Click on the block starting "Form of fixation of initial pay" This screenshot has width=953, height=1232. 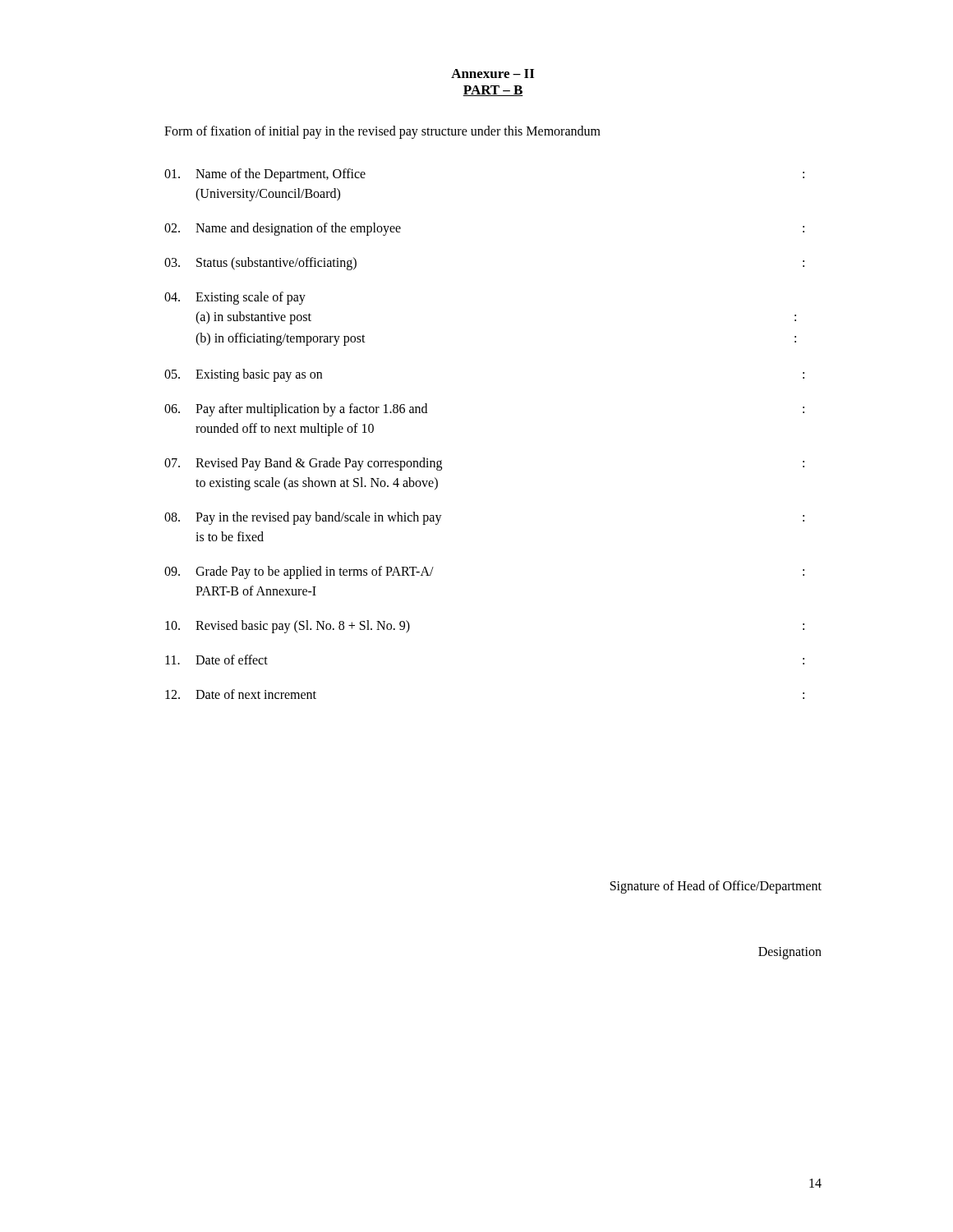coord(382,131)
